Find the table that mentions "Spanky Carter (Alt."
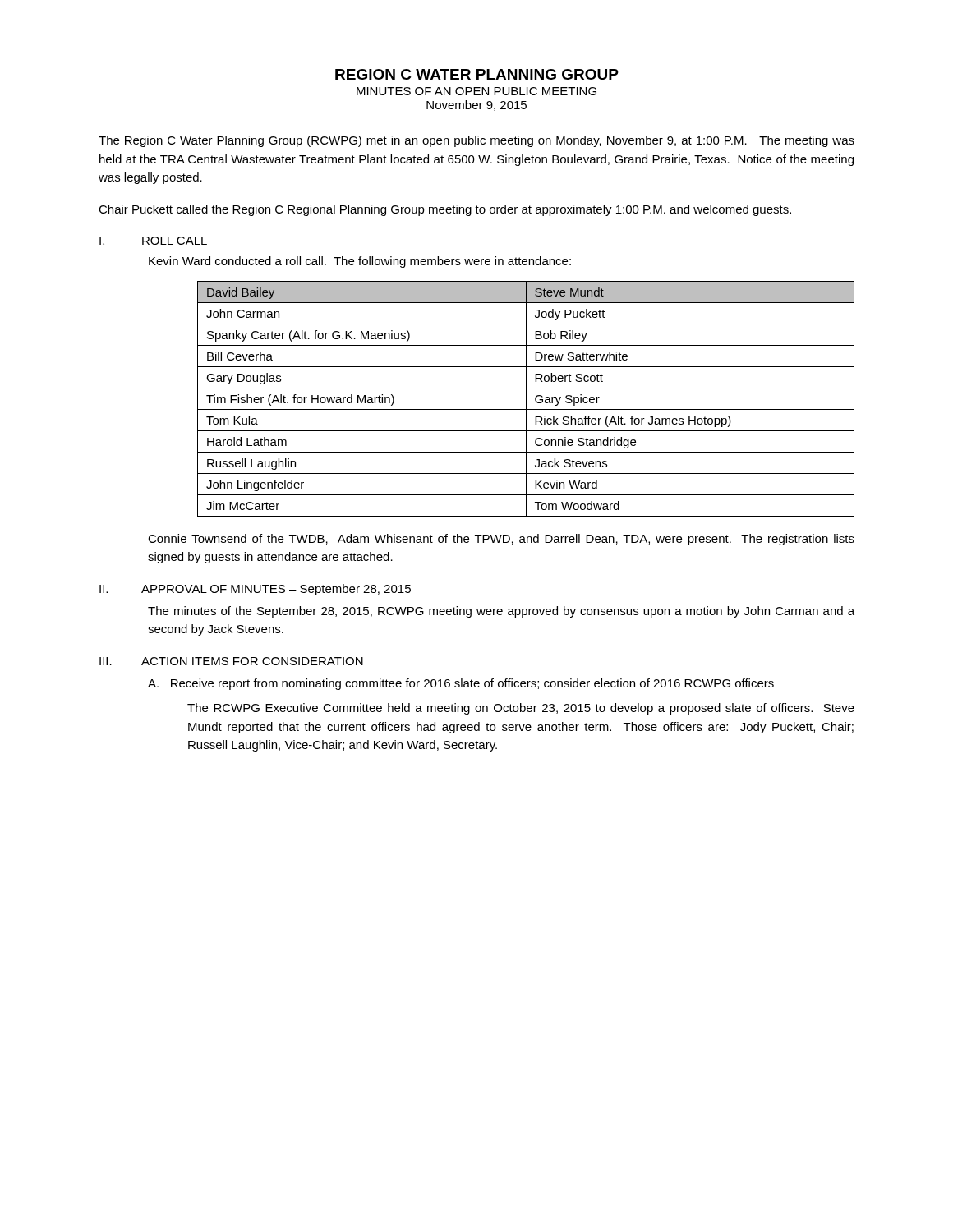Viewport: 953px width, 1232px height. 501,398
